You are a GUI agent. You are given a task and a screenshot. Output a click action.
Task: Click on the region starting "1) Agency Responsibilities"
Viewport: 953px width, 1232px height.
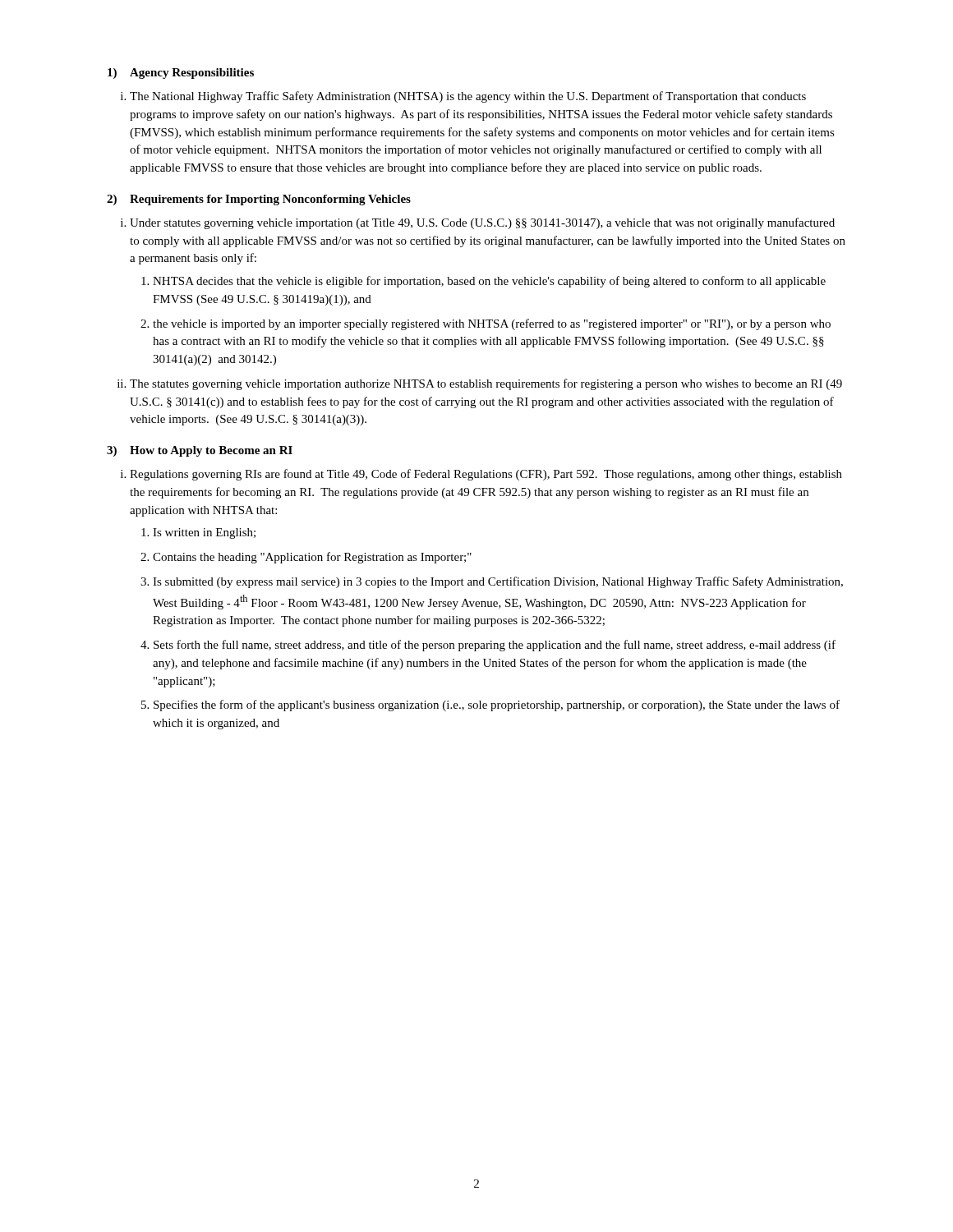pos(180,73)
